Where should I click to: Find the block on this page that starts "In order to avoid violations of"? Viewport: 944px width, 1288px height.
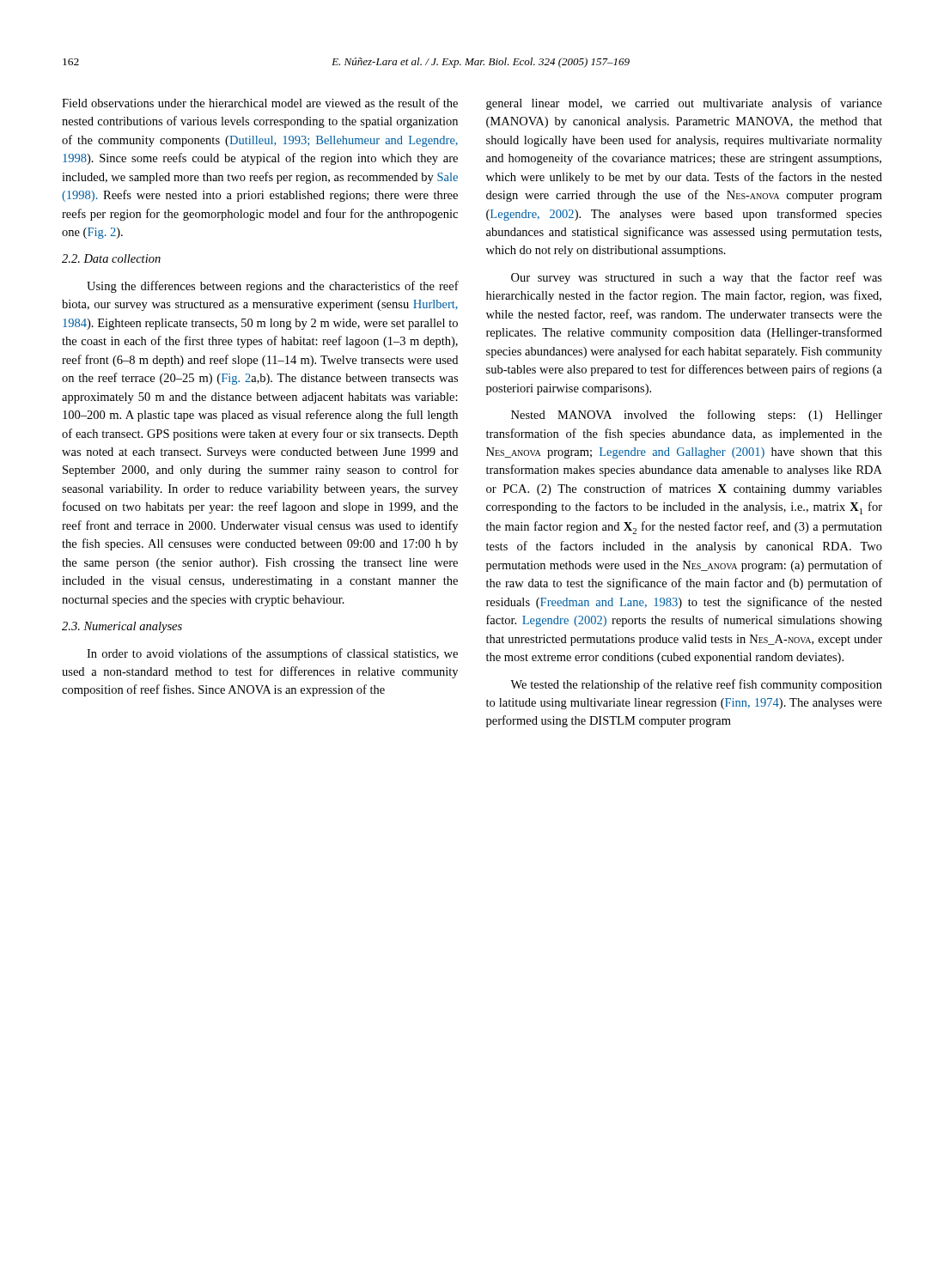(x=260, y=672)
